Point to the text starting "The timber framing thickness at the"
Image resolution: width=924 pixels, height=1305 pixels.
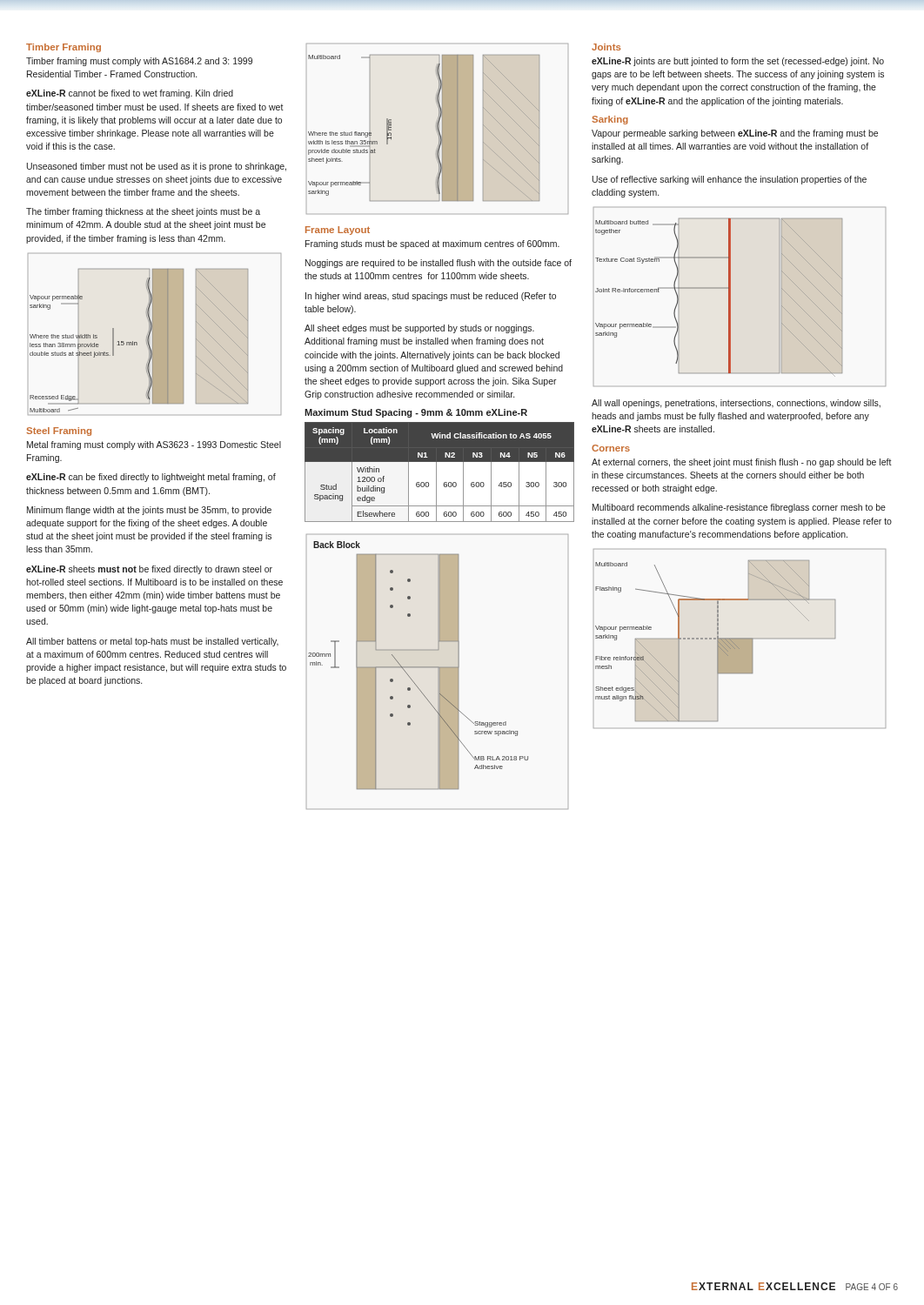(146, 225)
